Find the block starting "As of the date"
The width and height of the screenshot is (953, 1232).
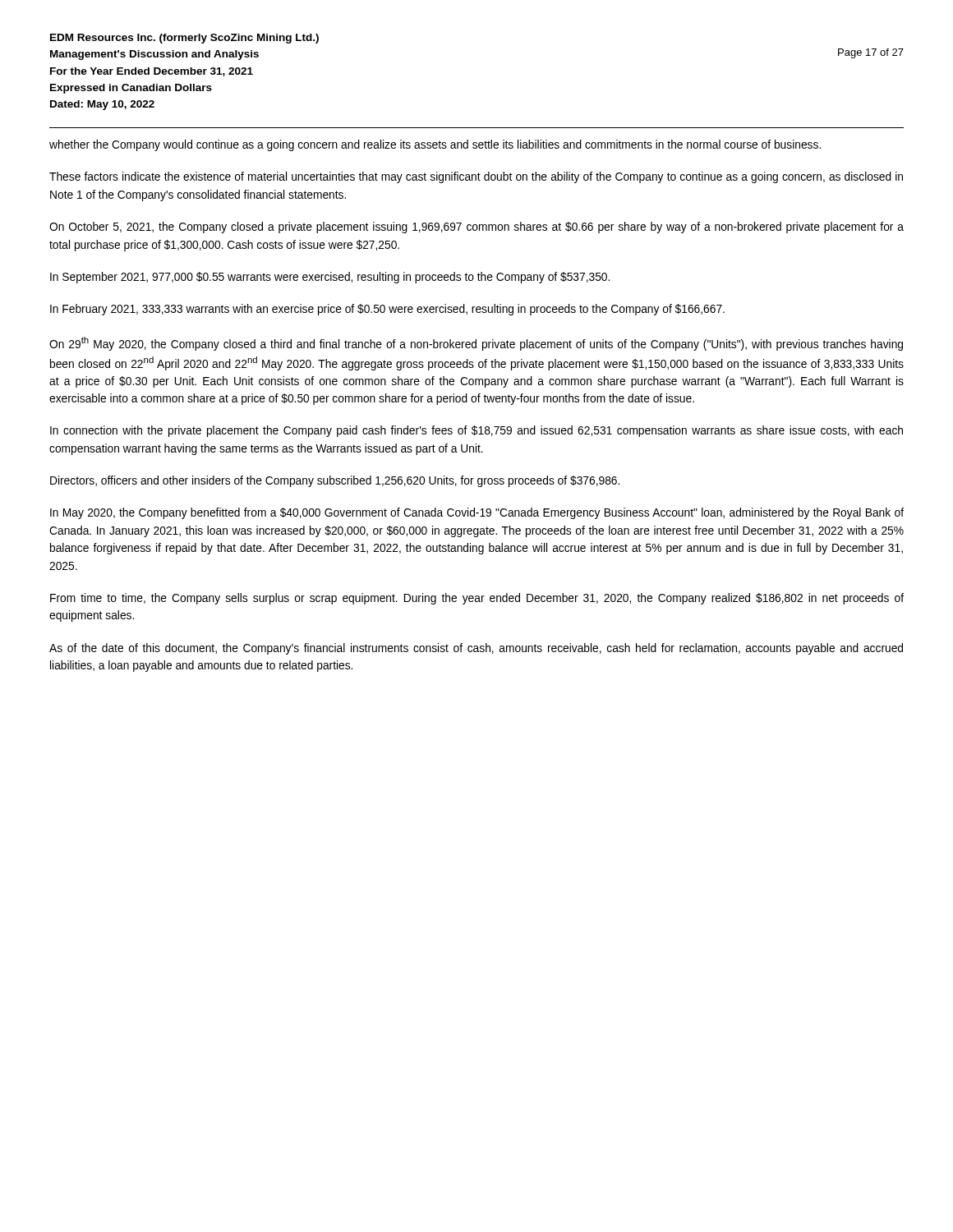click(476, 657)
